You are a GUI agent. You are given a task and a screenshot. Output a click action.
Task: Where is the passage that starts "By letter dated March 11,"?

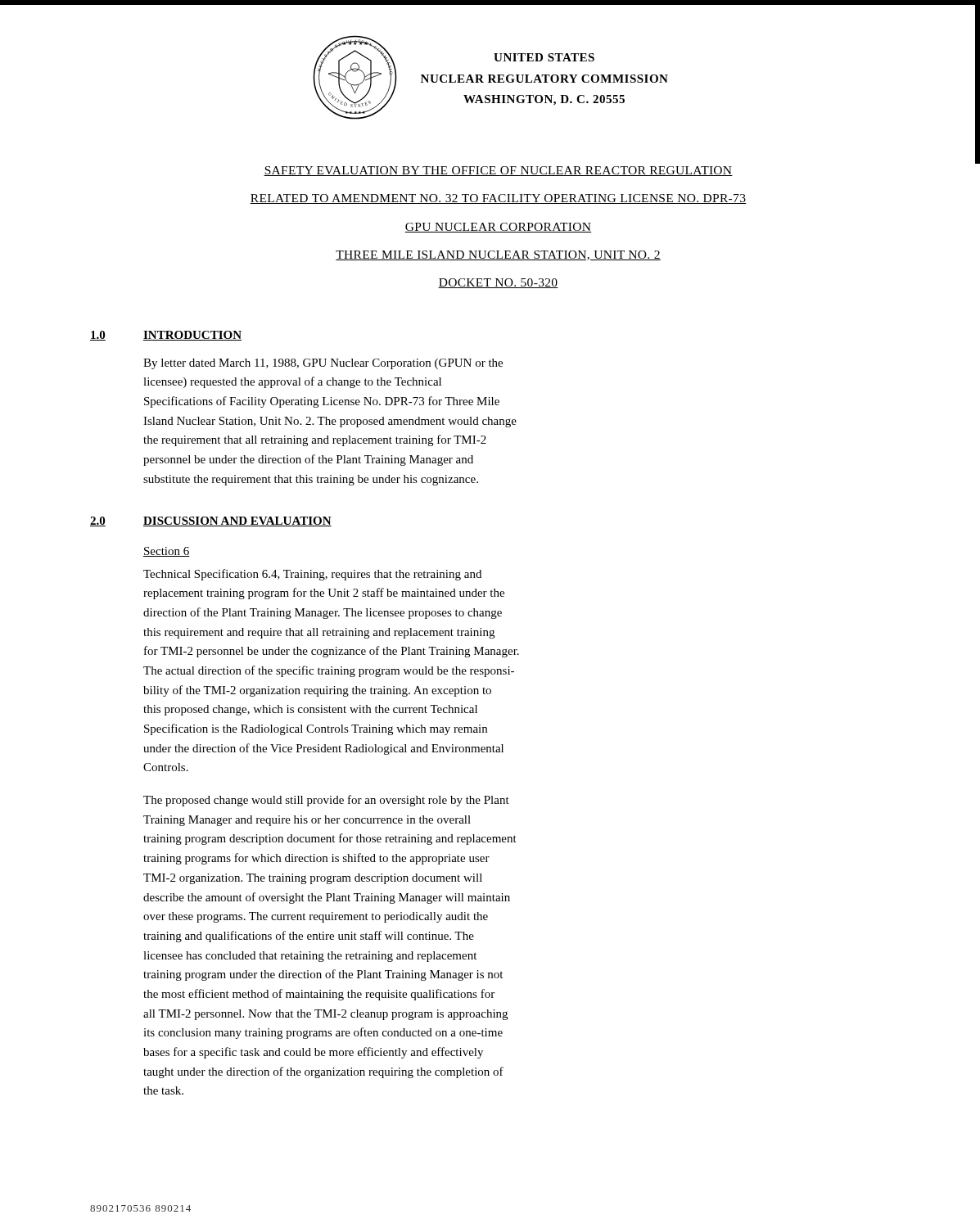[x=330, y=421]
